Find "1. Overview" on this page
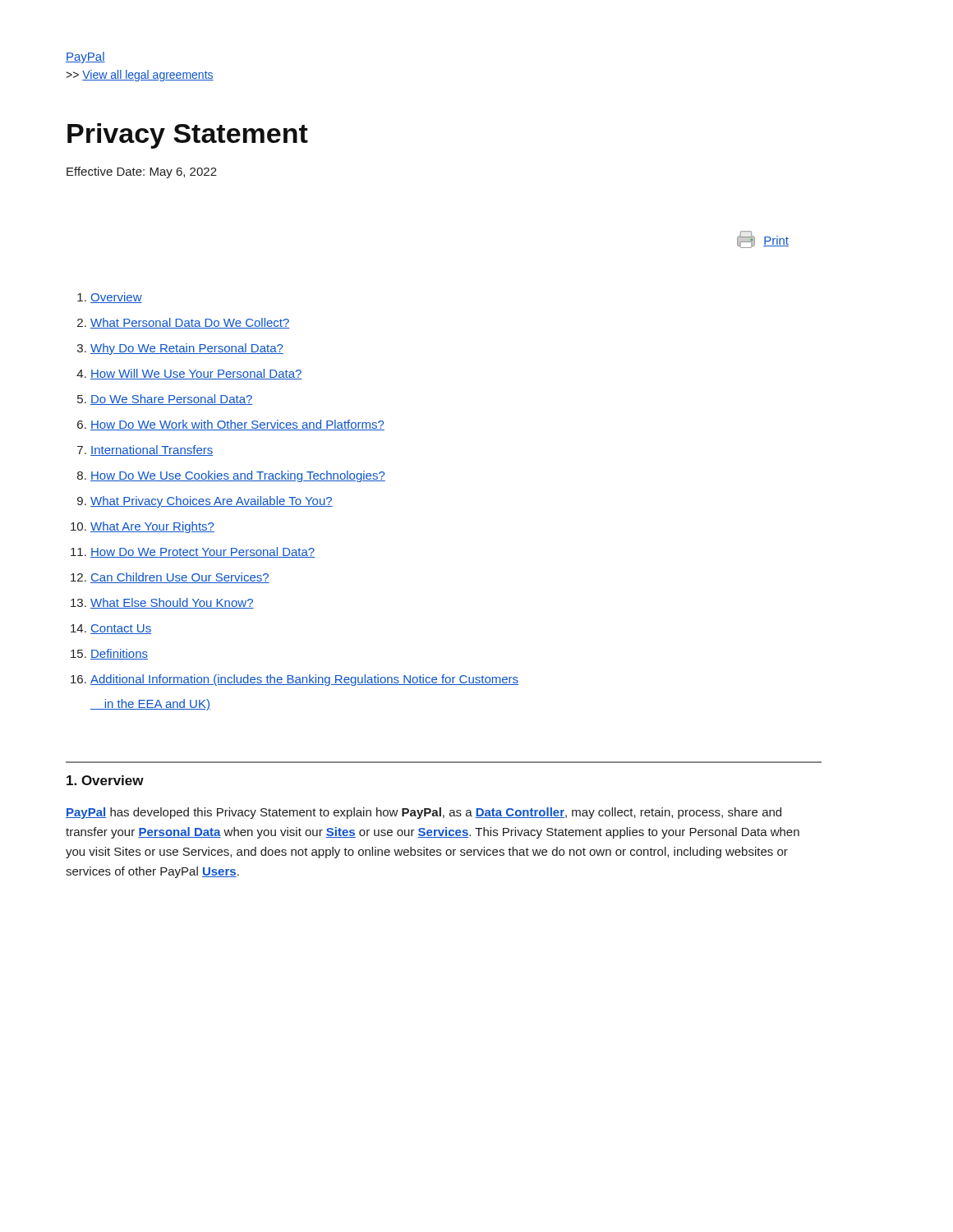 tap(105, 781)
